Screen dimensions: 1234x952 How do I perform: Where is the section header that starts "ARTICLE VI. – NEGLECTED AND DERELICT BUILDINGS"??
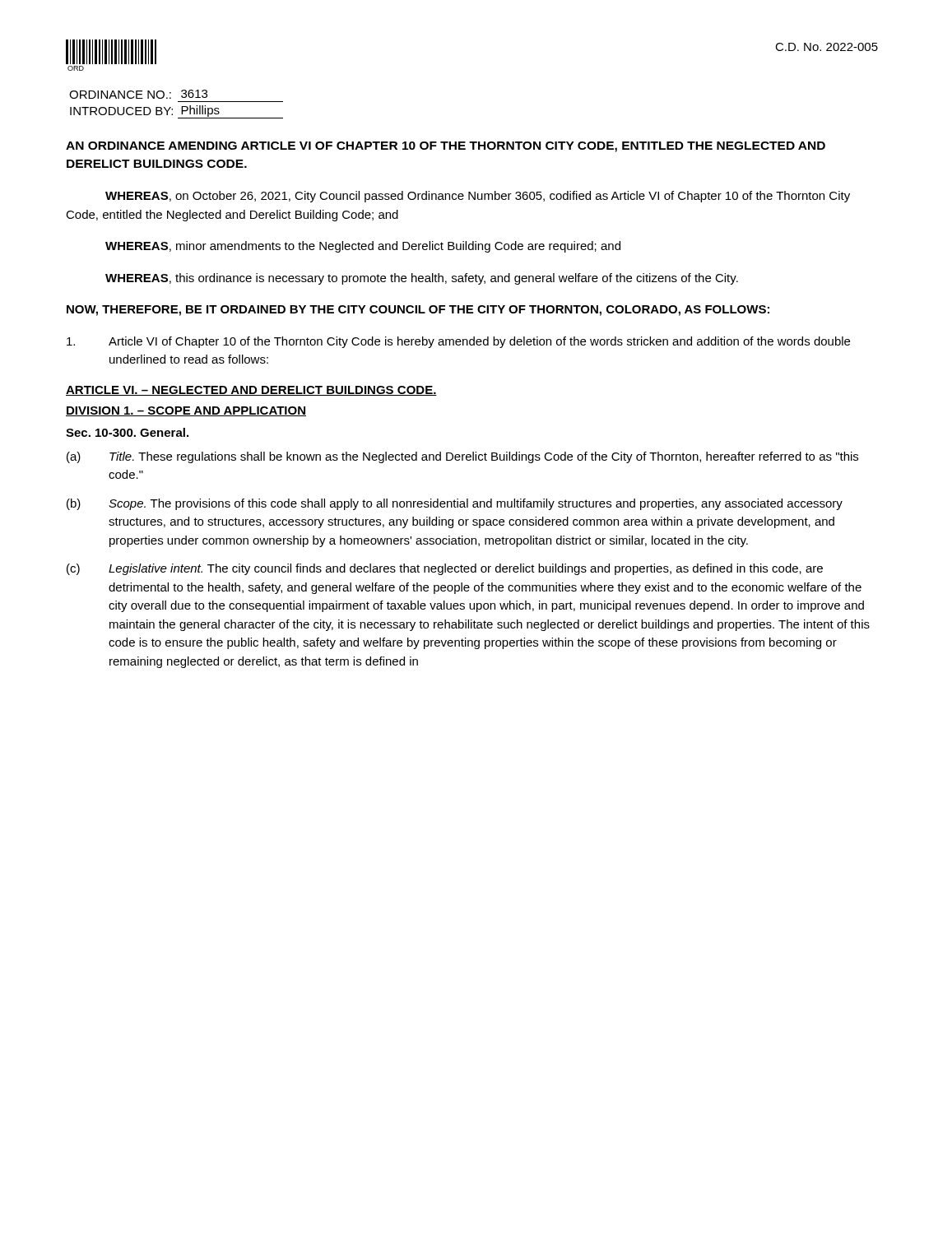(x=251, y=389)
